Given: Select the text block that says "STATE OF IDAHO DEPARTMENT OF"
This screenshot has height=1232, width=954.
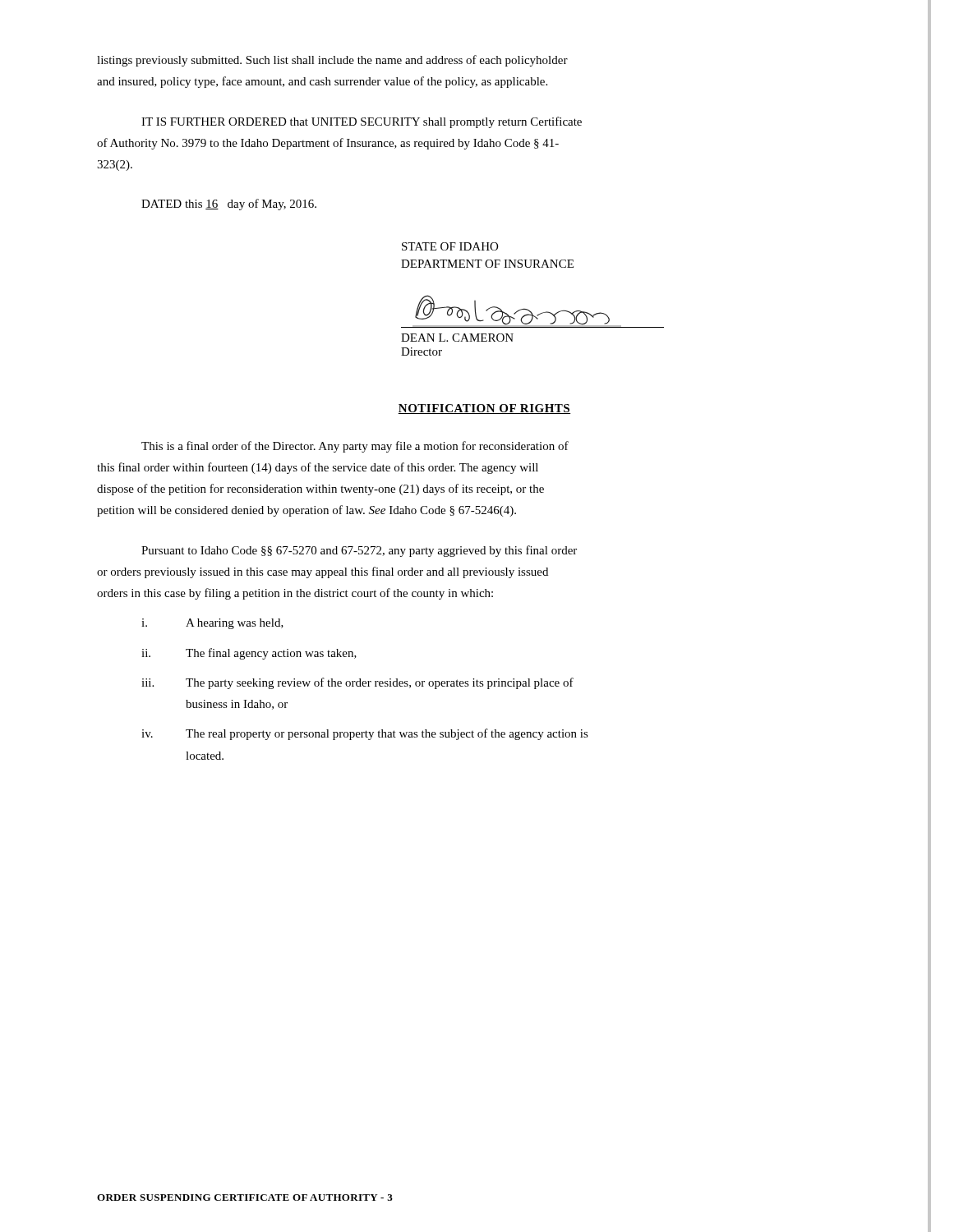Looking at the screenshot, I should (488, 255).
